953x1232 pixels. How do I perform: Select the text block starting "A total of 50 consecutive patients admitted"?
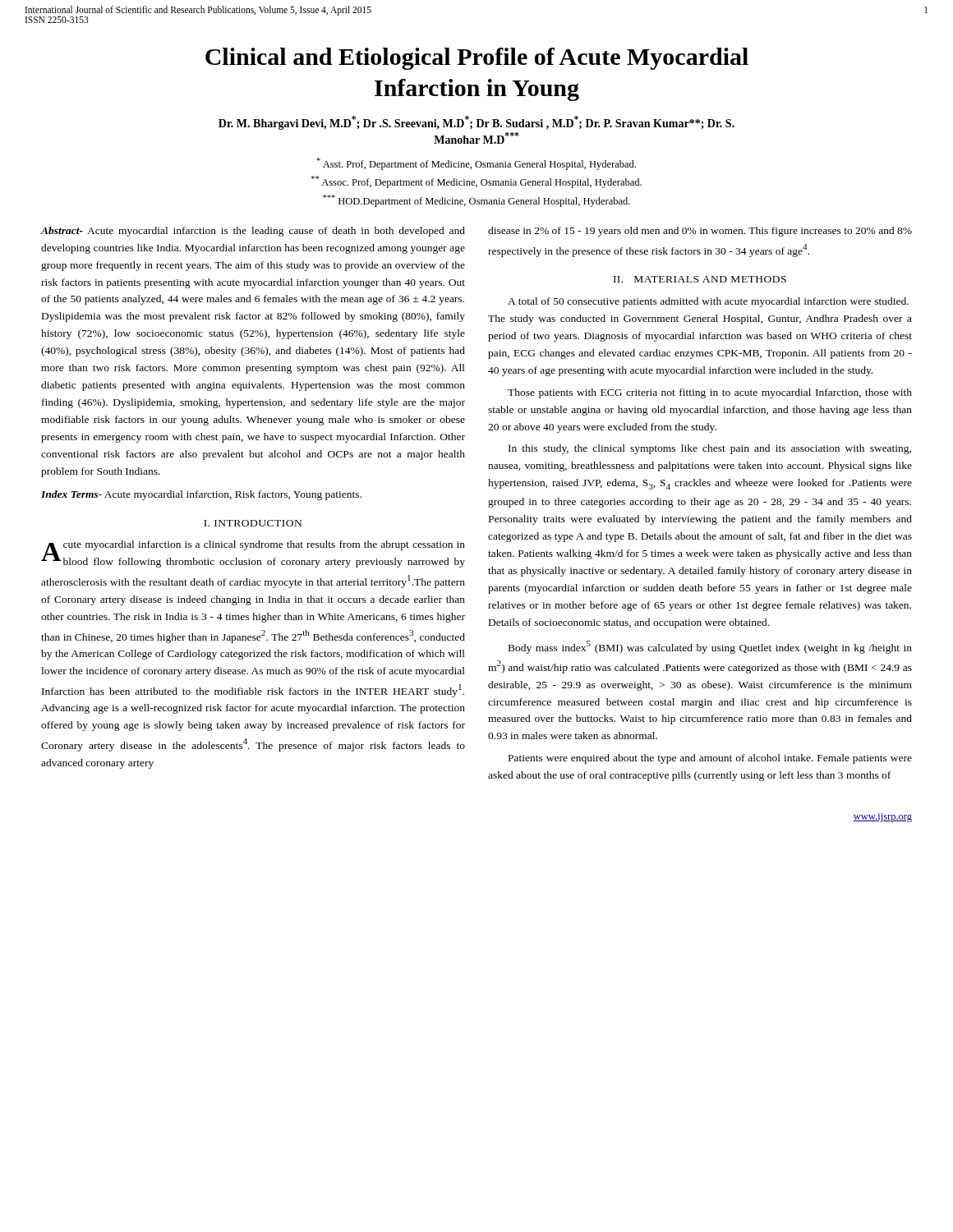pyautogui.click(x=700, y=539)
